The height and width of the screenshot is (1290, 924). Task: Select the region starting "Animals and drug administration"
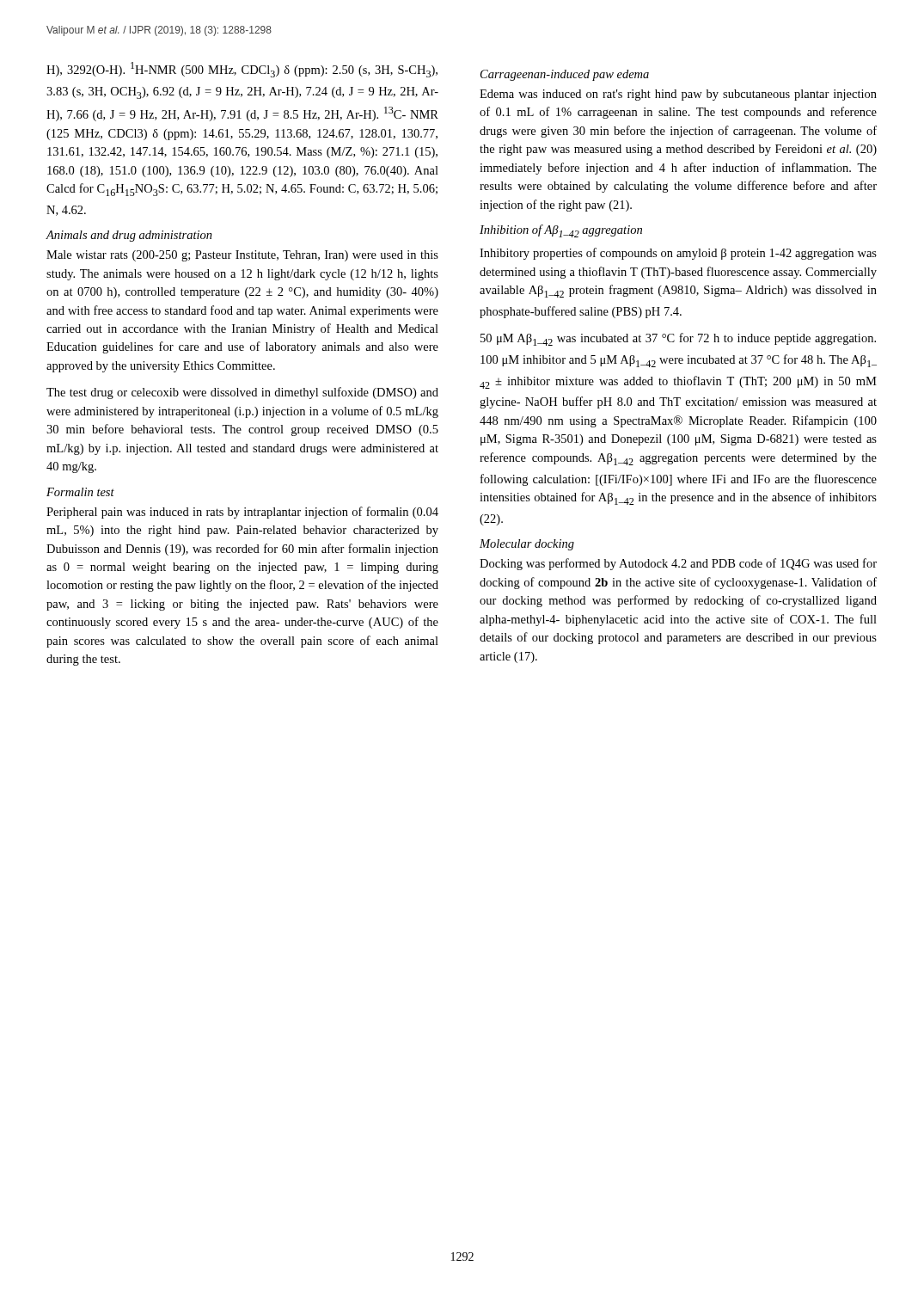tap(129, 235)
